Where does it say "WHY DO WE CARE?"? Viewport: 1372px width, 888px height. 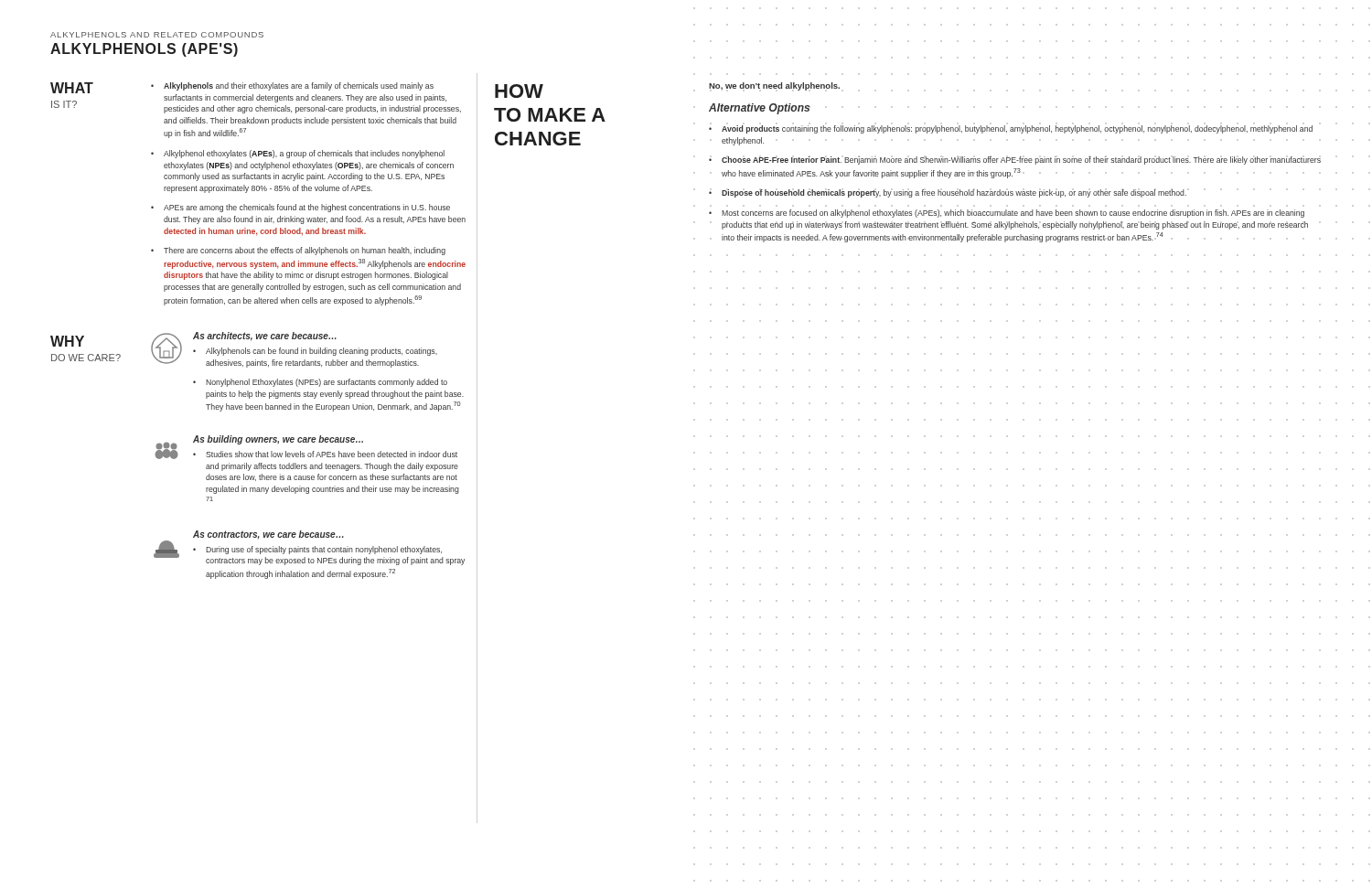[94, 348]
